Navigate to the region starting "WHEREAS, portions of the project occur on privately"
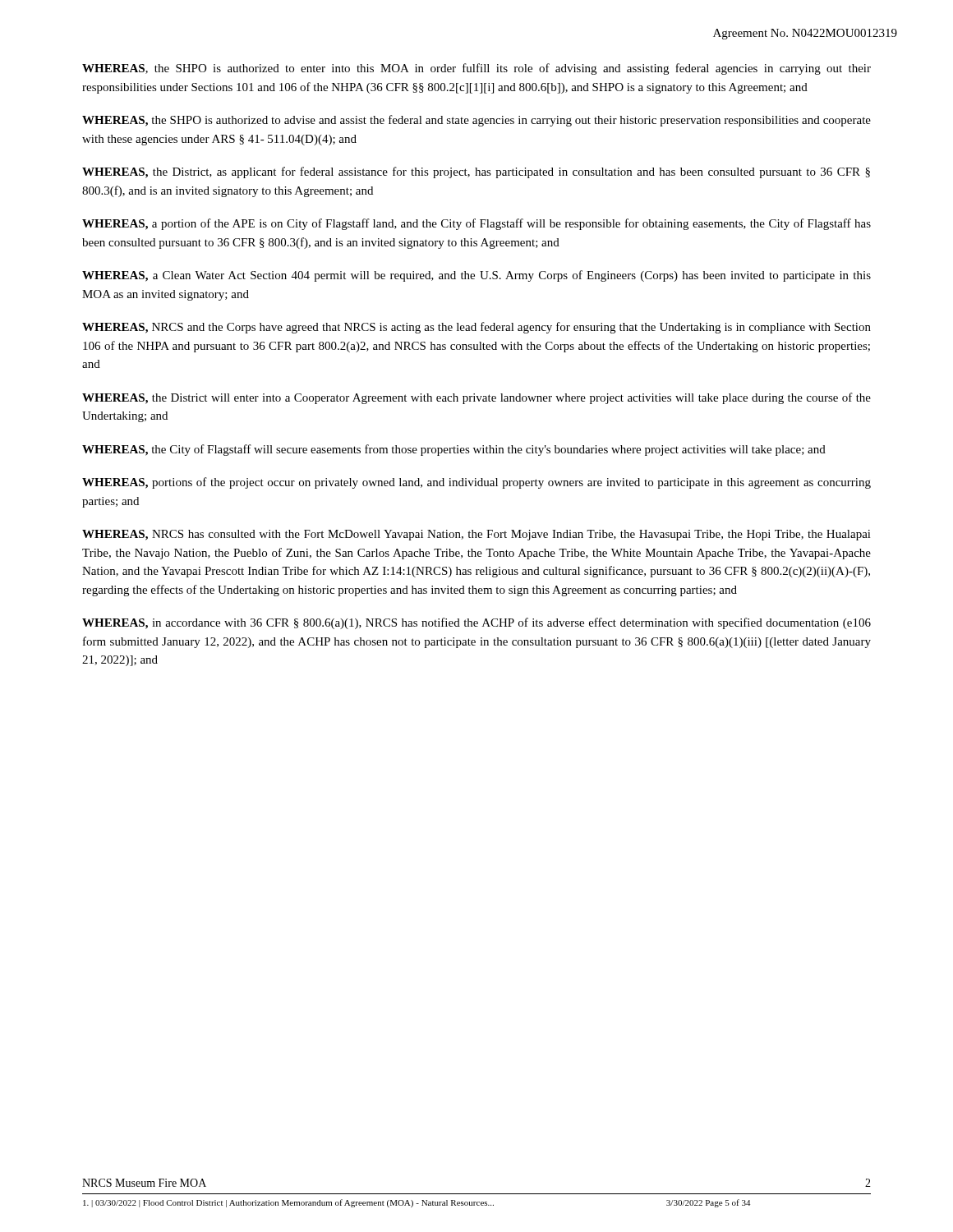The image size is (953, 1232). [476, 491]
